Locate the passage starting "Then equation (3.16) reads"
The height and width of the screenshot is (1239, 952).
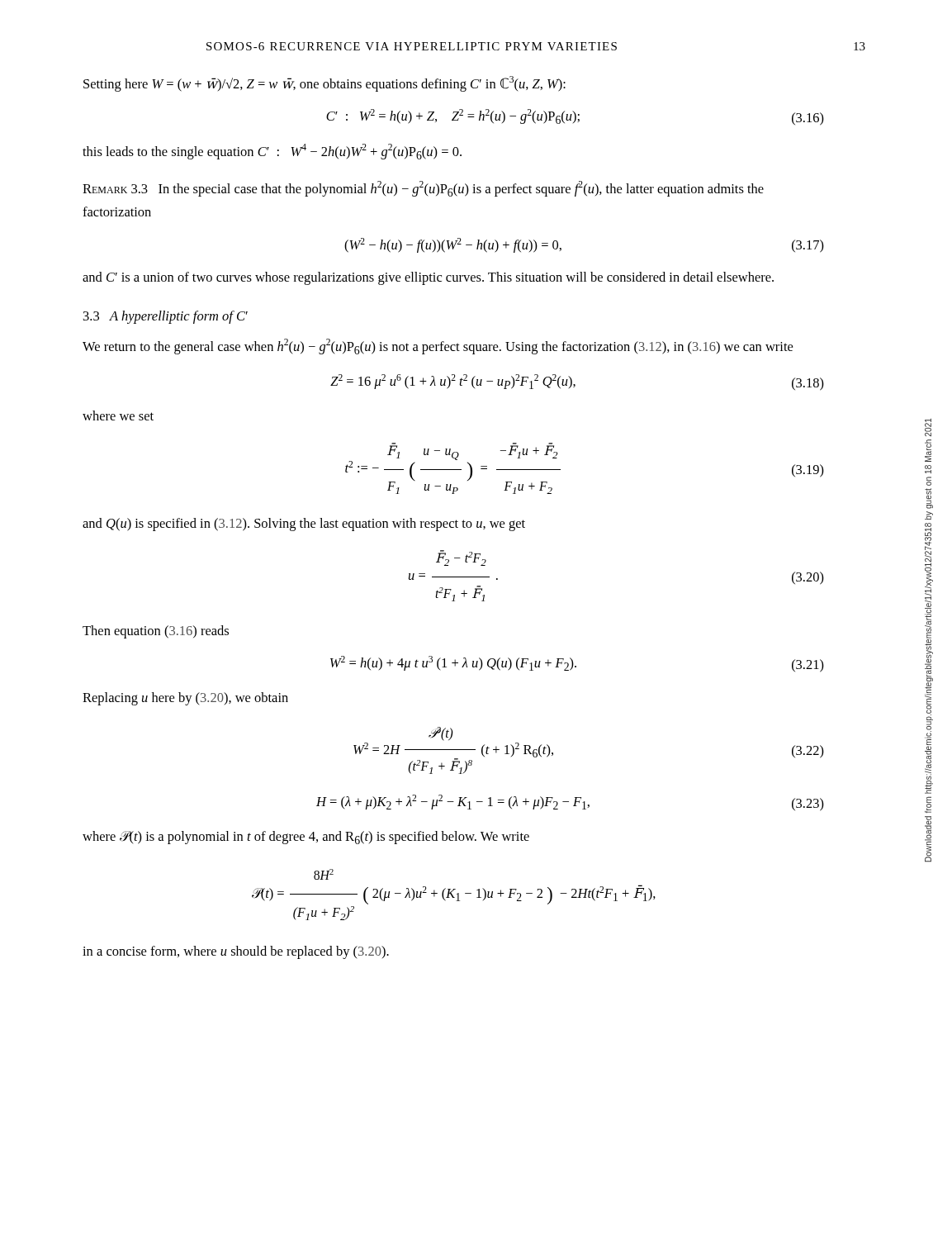156,631
